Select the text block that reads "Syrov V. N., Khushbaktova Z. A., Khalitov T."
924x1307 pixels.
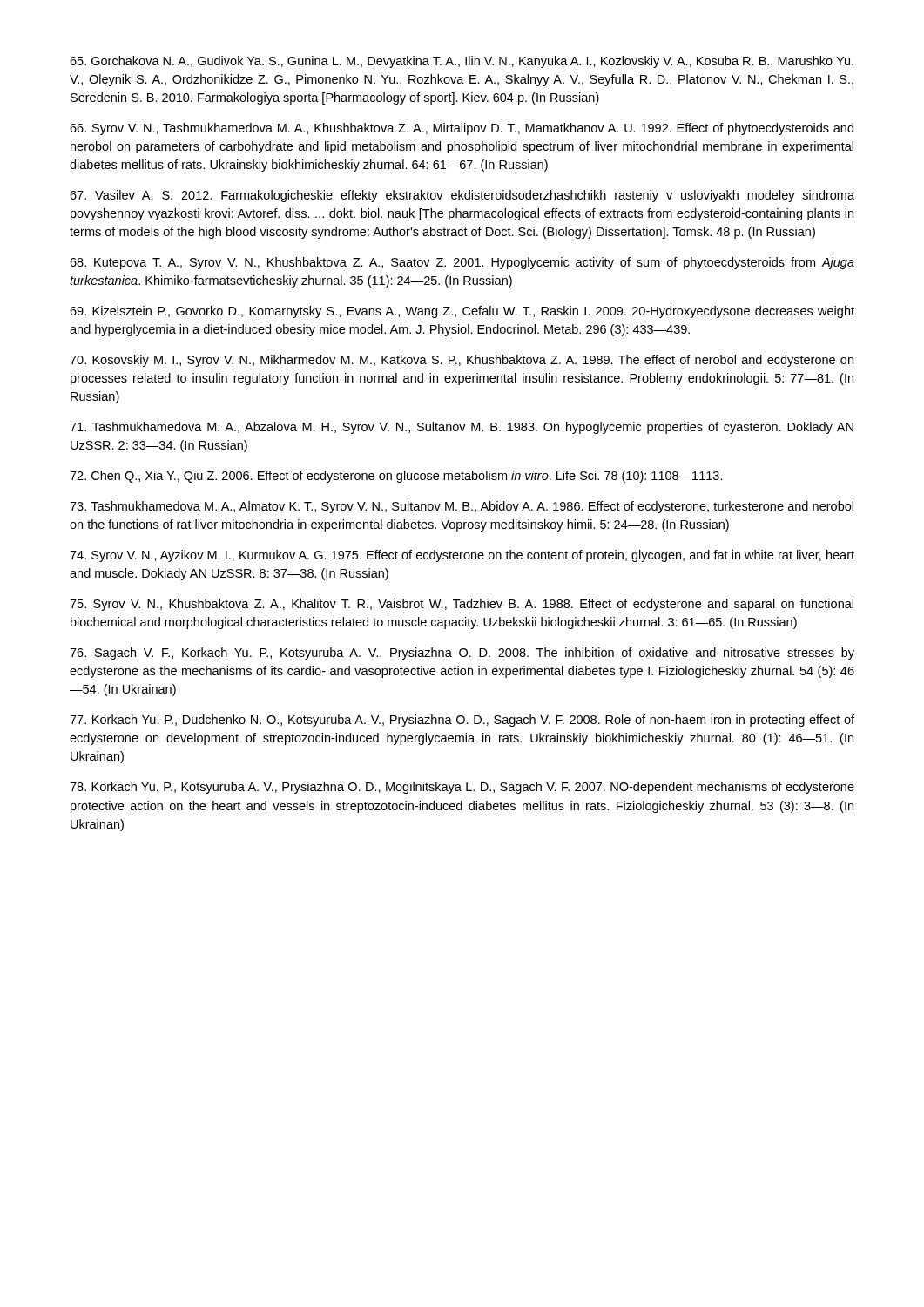462,613
